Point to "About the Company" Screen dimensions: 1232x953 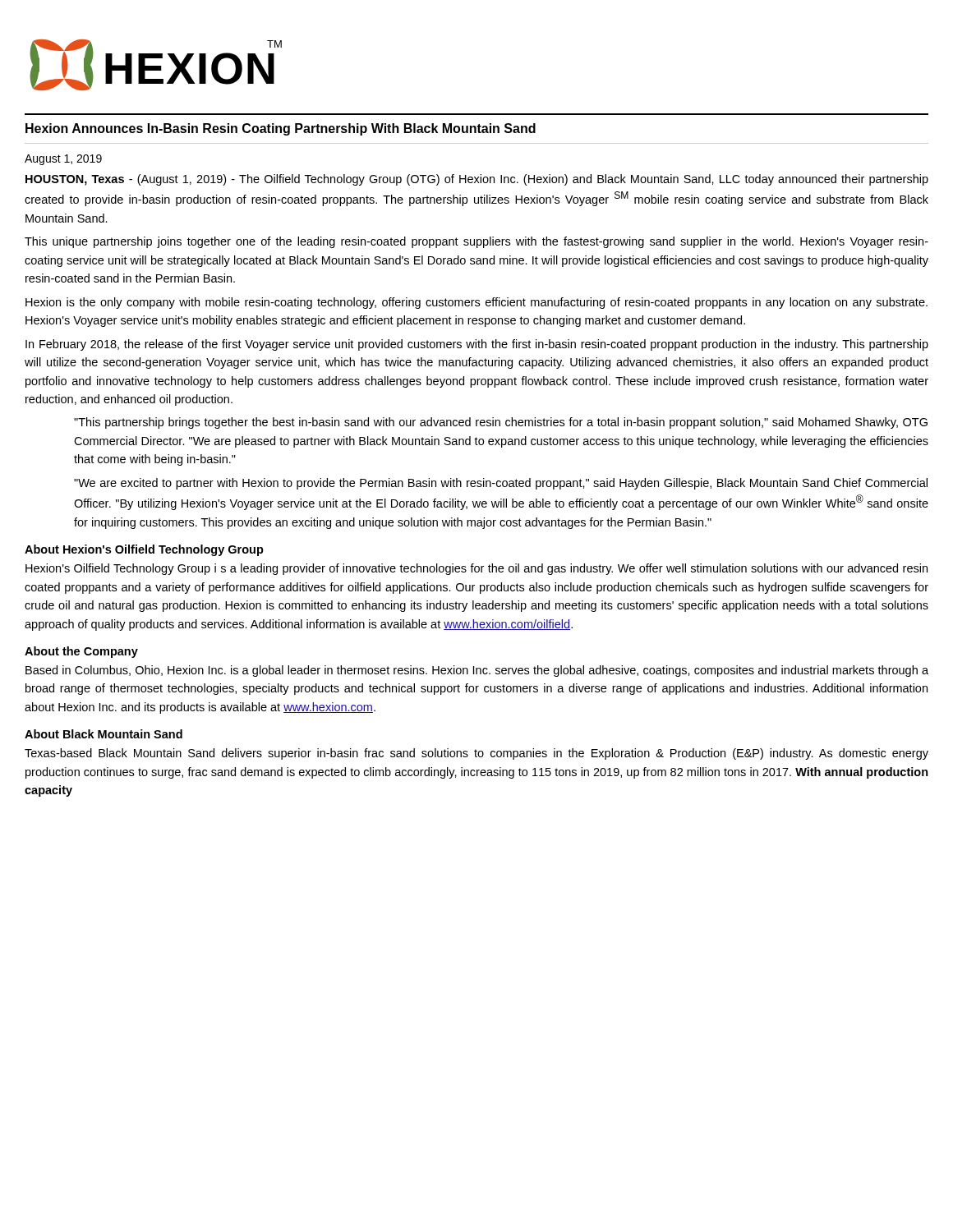point(81,651)
